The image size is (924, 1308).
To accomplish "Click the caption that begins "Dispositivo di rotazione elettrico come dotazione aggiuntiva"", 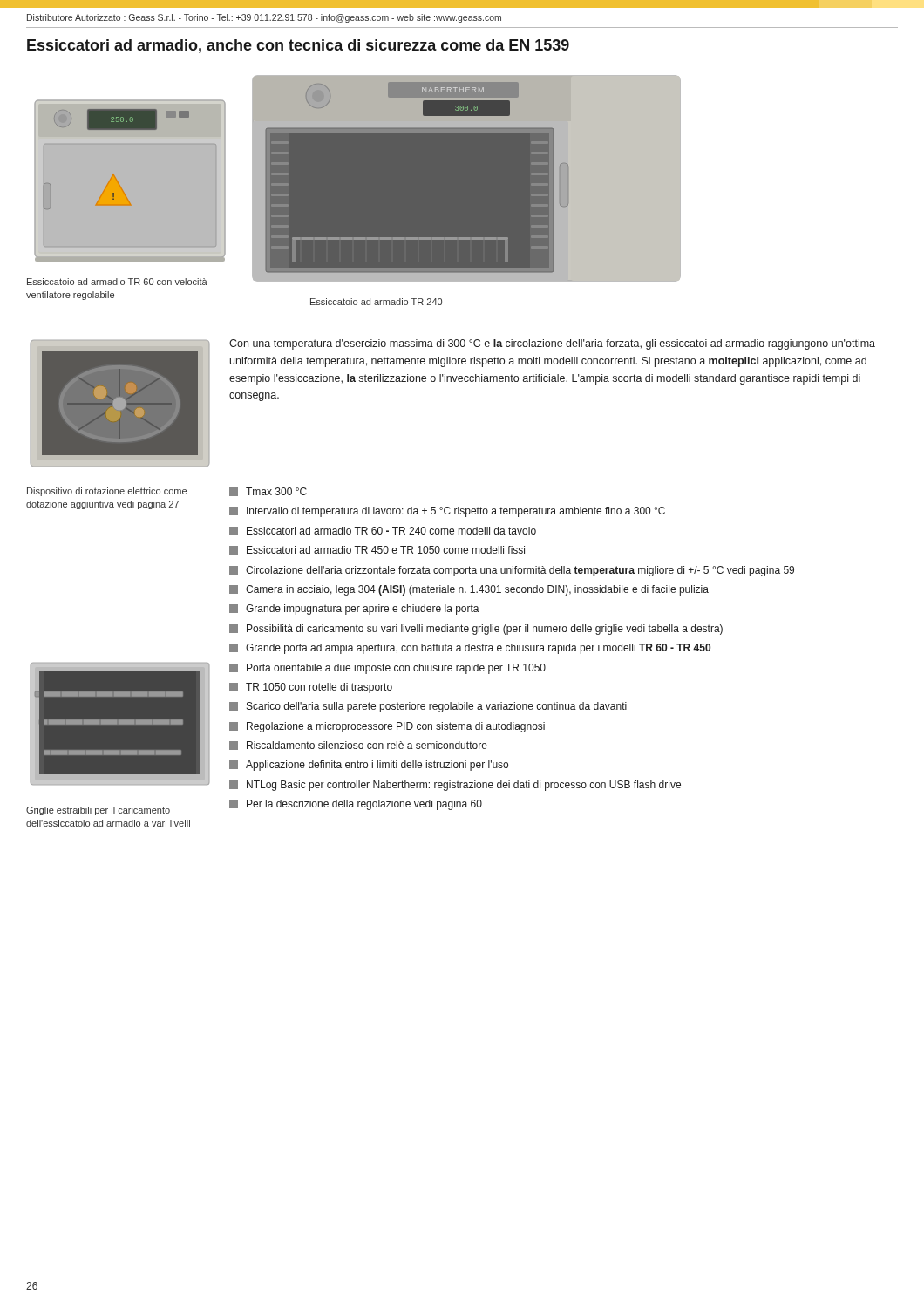I will pyautogui.click(x=107, y=498).
